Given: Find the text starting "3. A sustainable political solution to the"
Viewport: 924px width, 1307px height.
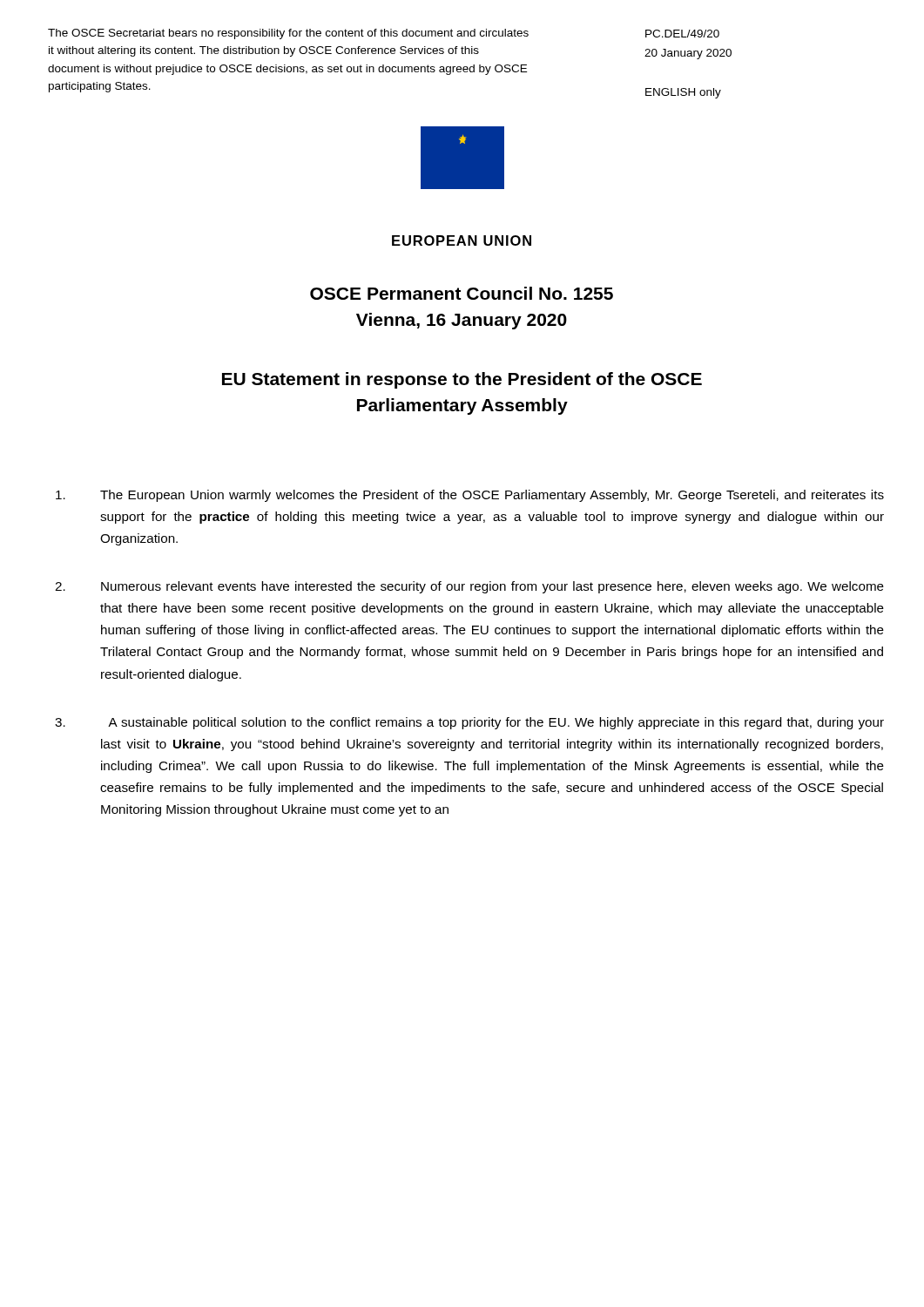Looking at the screenshot, I should click(466, 765).
